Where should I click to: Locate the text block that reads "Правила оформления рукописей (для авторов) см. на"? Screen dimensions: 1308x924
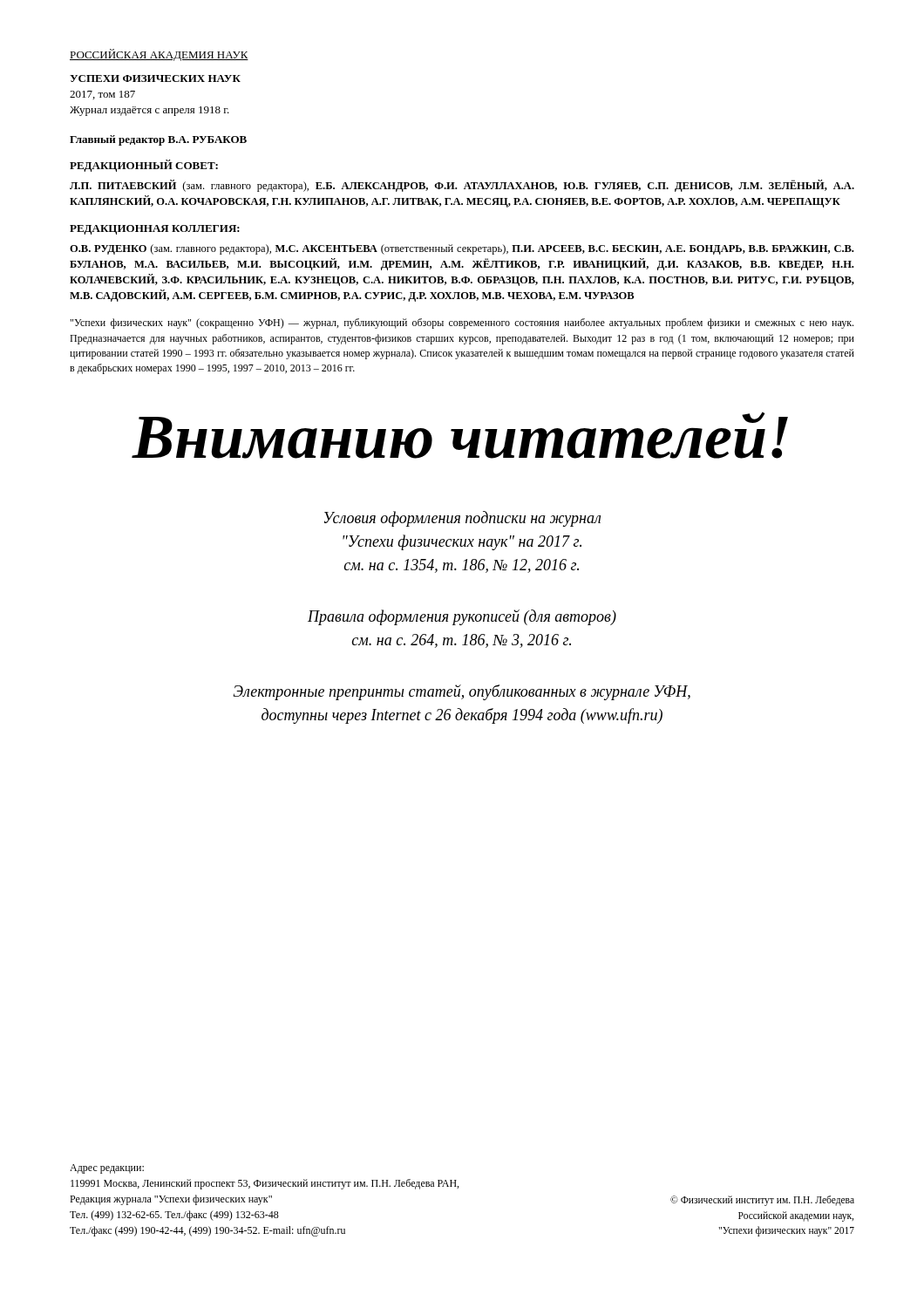coord(462,629)
